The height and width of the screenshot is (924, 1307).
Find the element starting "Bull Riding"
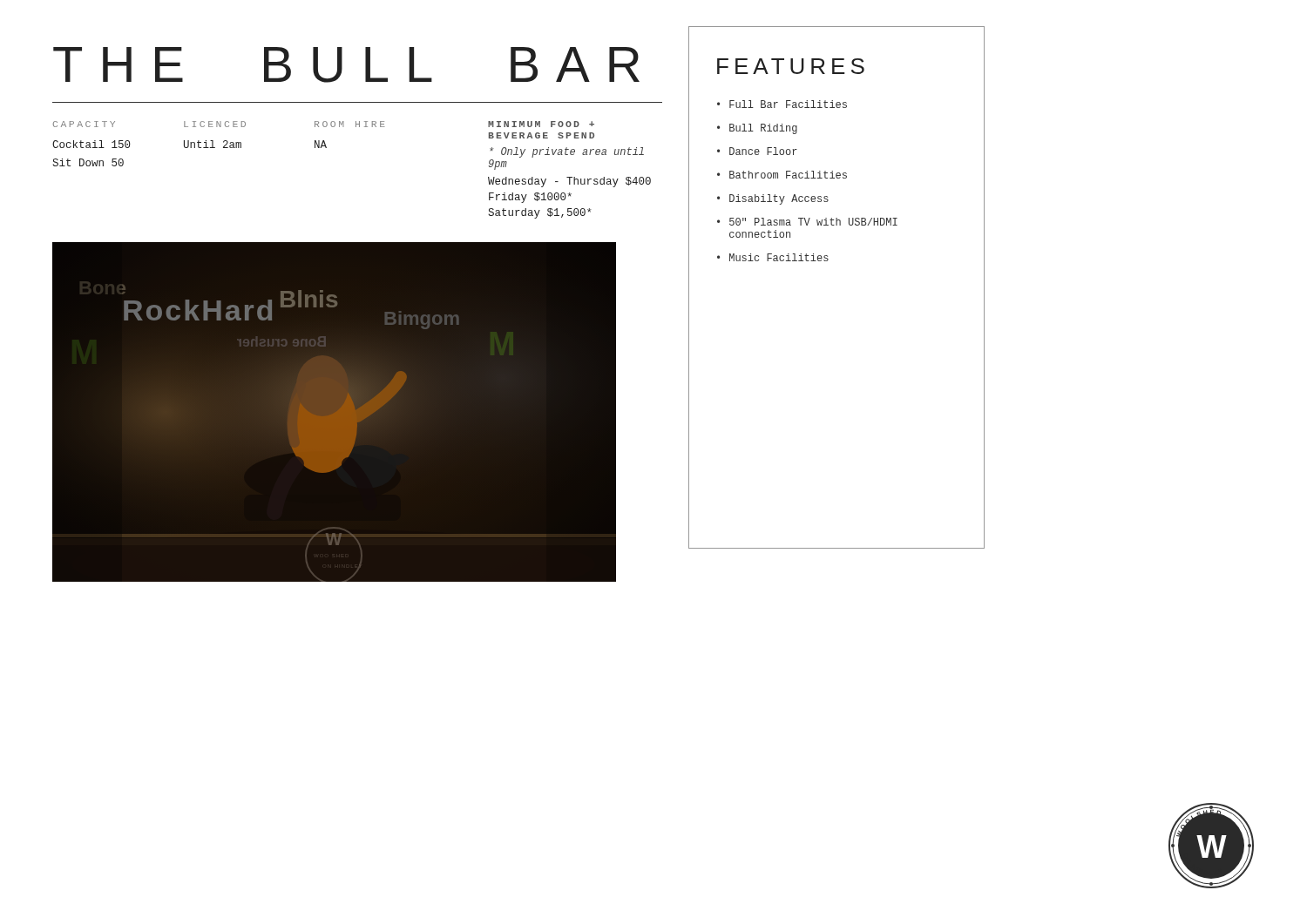click(x=763, y=129)
